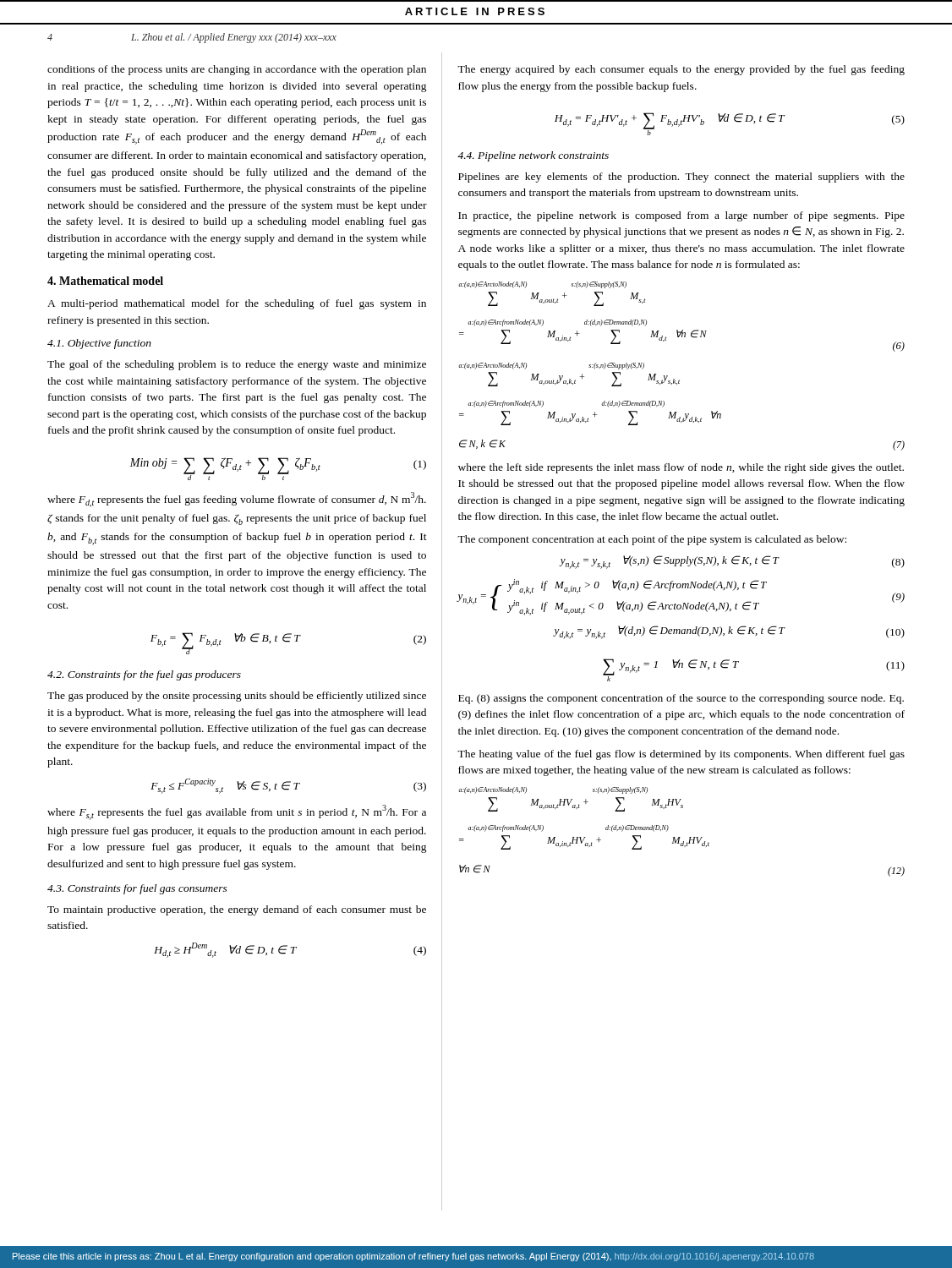Click on the section header that reads "4.4. Pipeline network constraints"
The width and height of the screenshot is (952, 1268).
click(533, 155)
